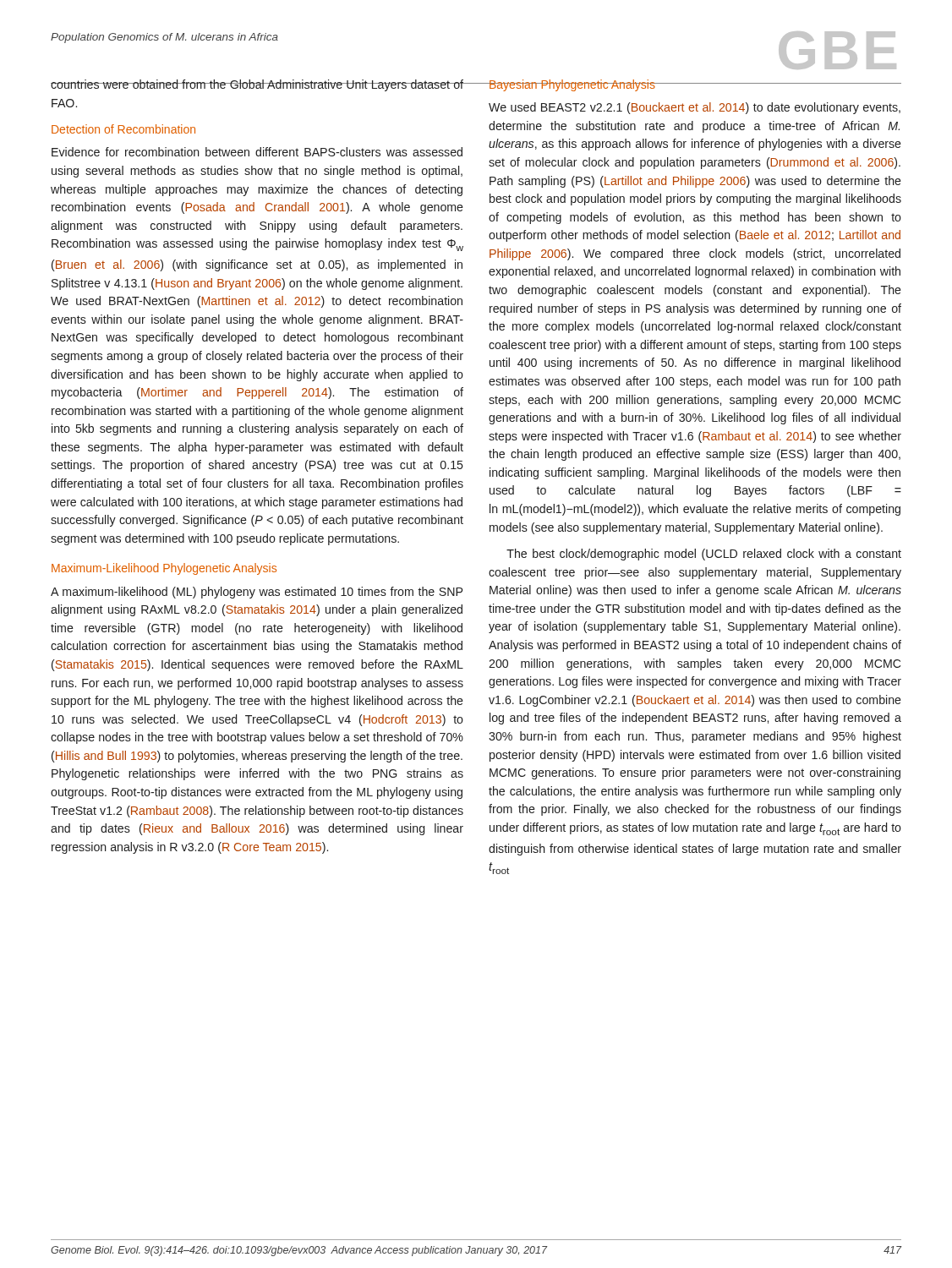Locate the text block starting "We used BEAST2"
The image size is (952, 1268).
pos(695,489)
